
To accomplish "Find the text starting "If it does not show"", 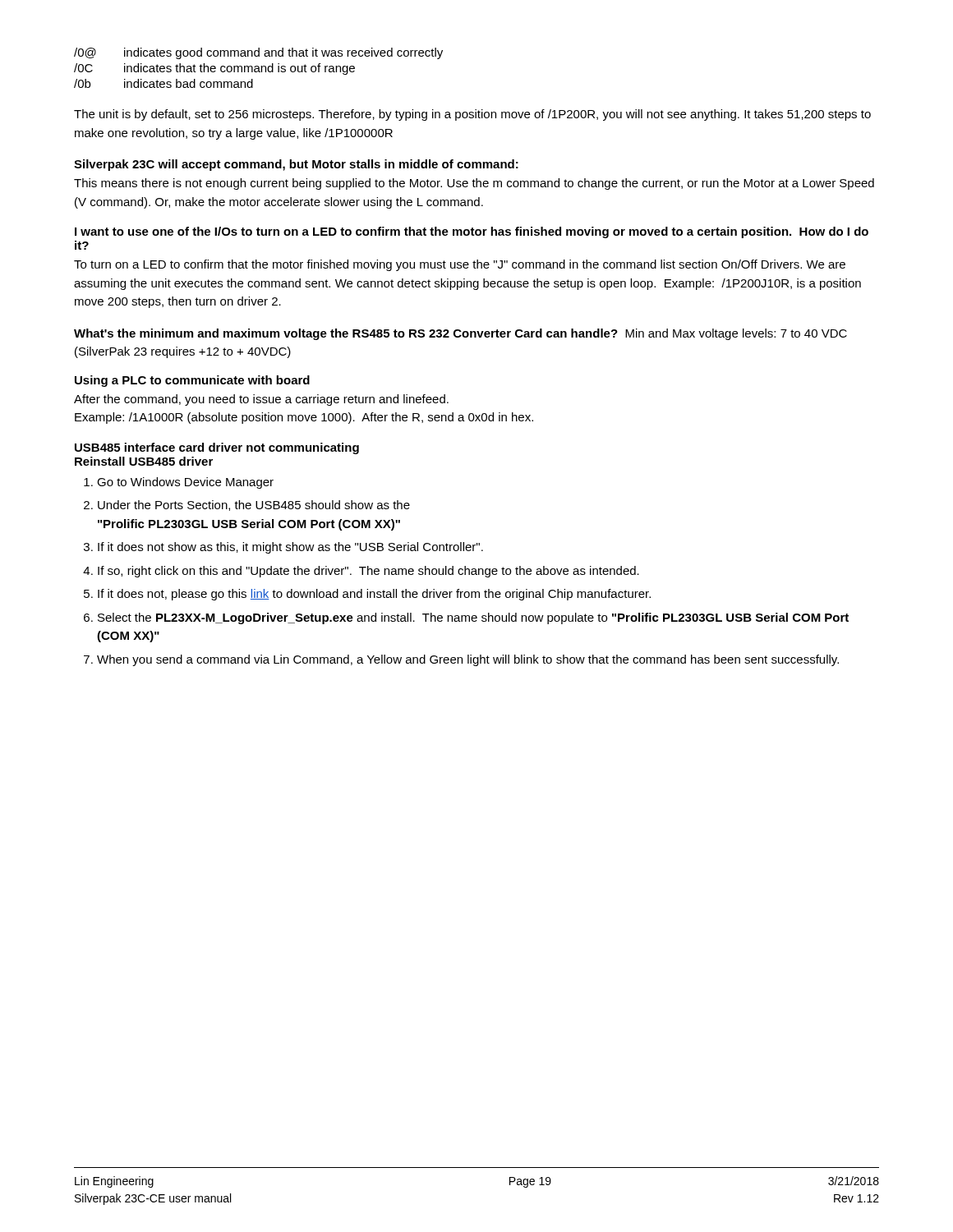I will [290, 547].
